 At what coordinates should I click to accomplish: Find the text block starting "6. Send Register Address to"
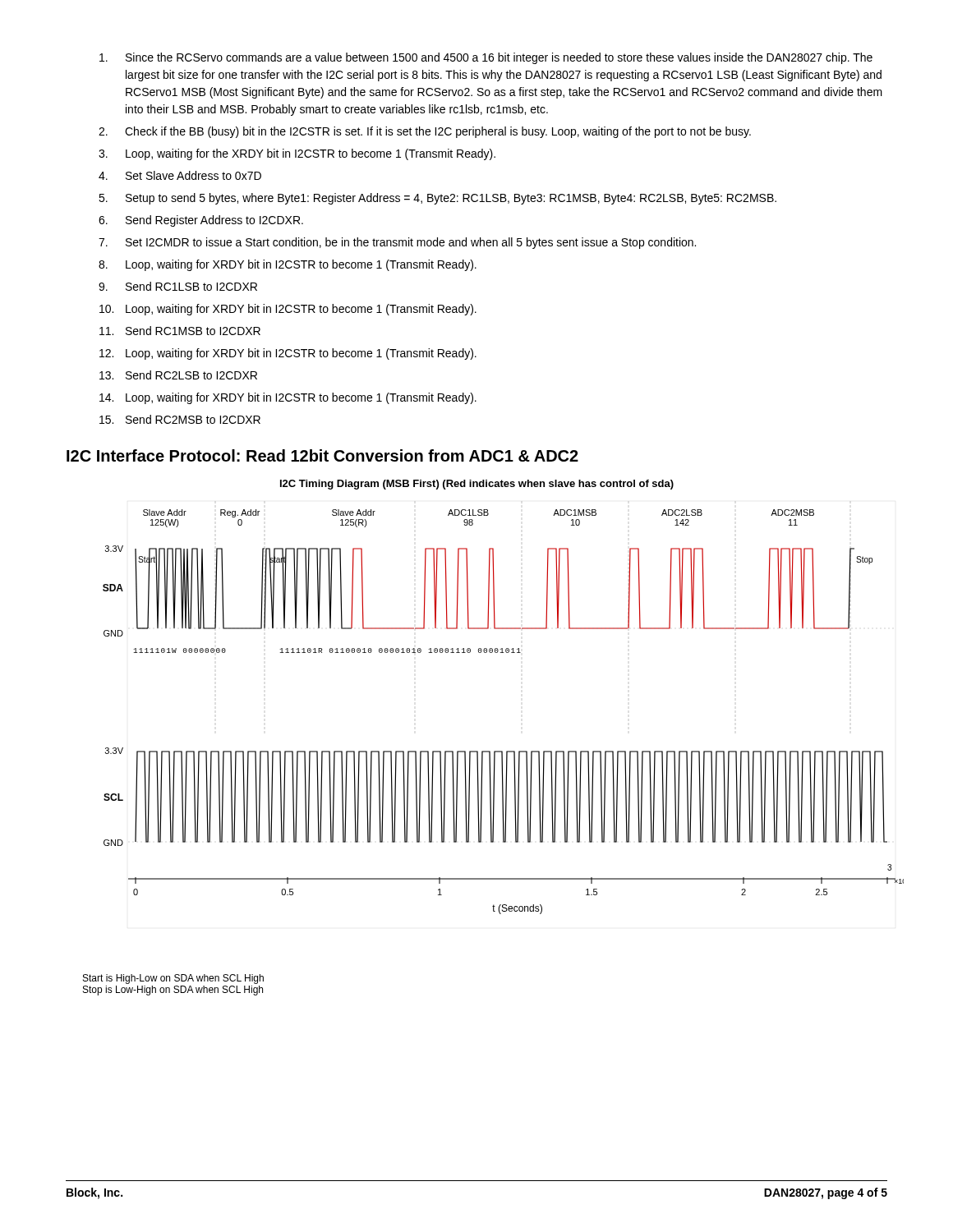[201, 221]
